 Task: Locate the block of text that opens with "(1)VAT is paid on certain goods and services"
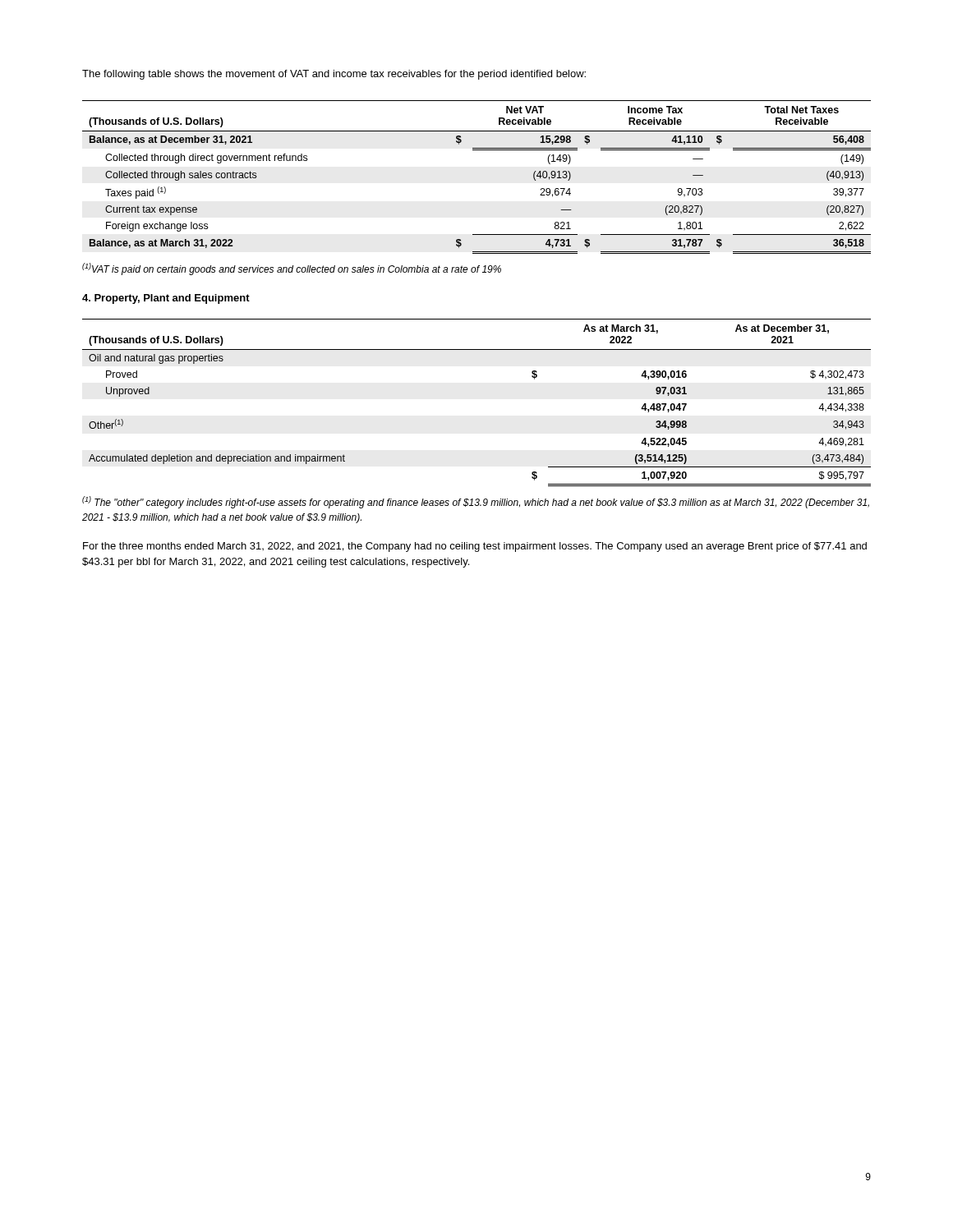292,268
